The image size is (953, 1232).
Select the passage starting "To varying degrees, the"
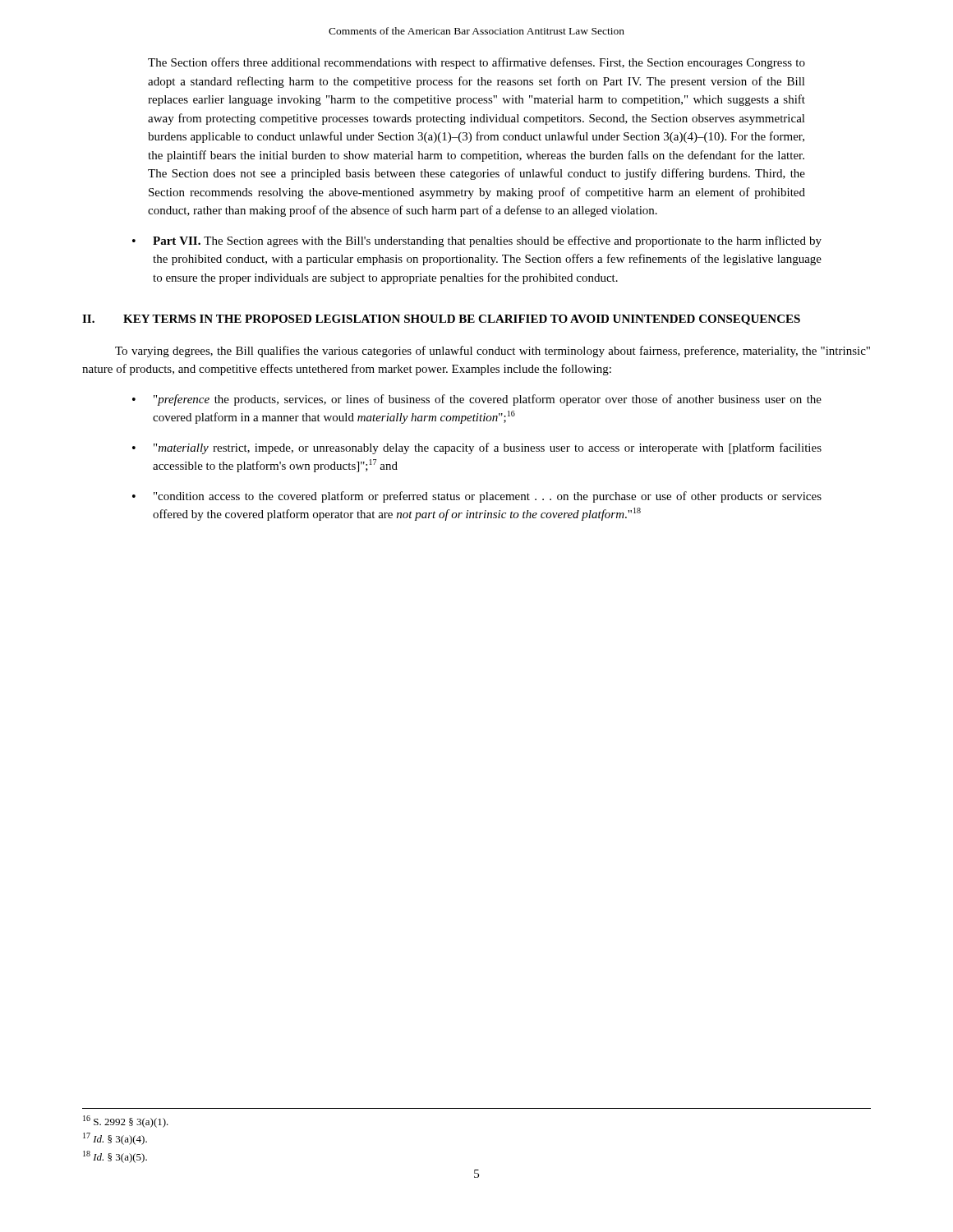[476, 360]
